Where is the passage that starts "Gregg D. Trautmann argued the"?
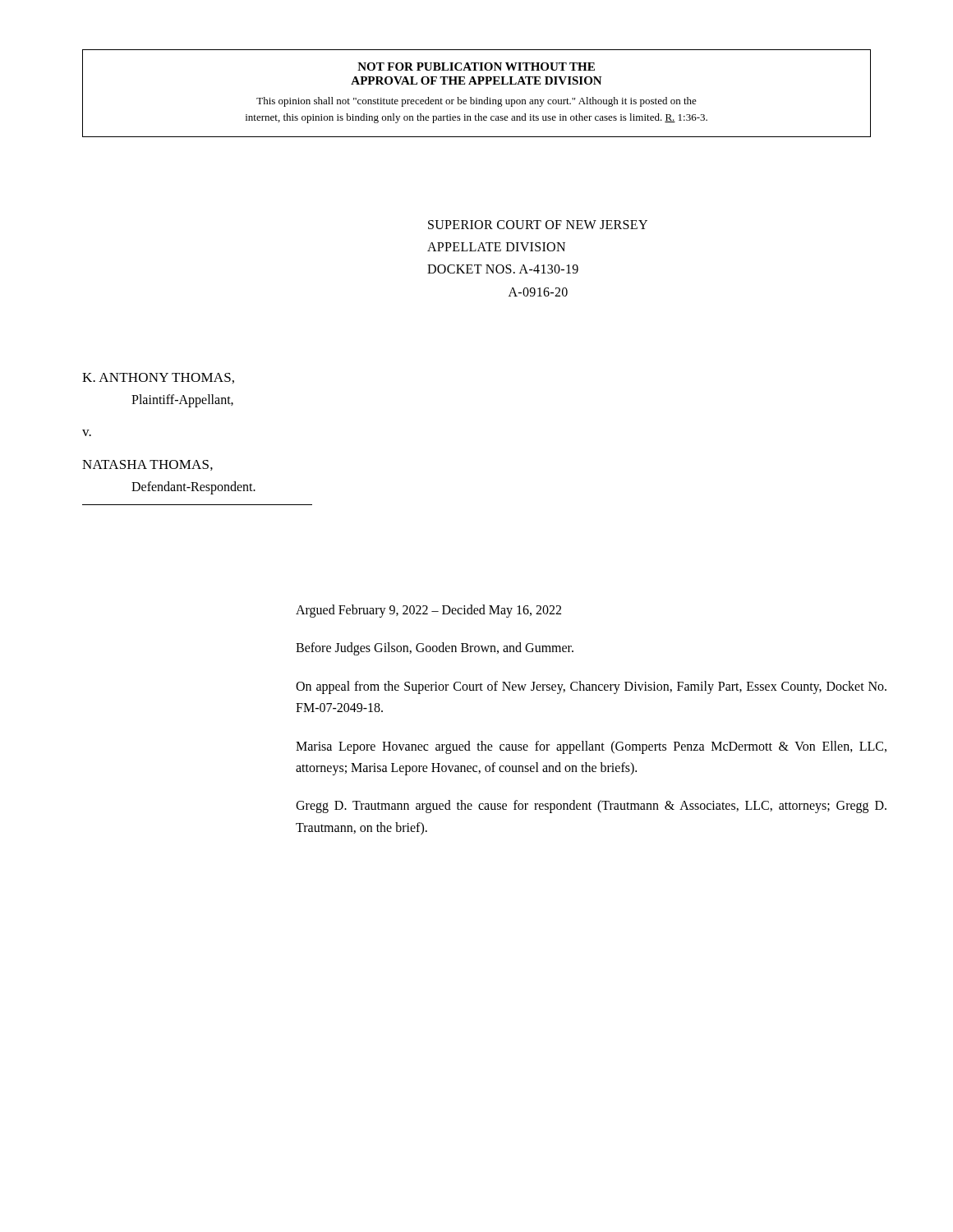 (591, 816)
